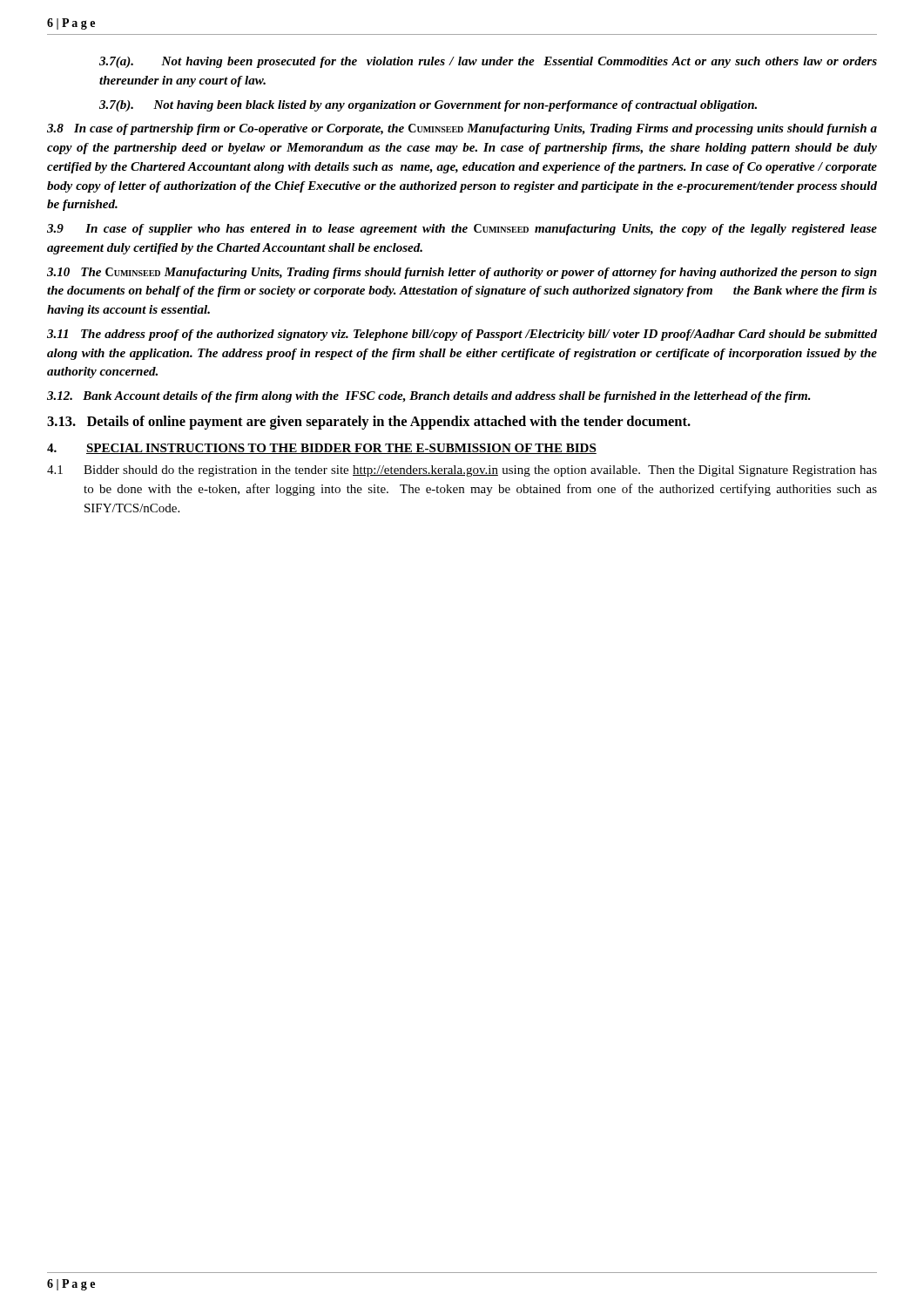The width and height of the screenshot is (924, 1307).
Task: Click the passage that begins "12. Bank Account"
Action: click(x=429, y=396)
